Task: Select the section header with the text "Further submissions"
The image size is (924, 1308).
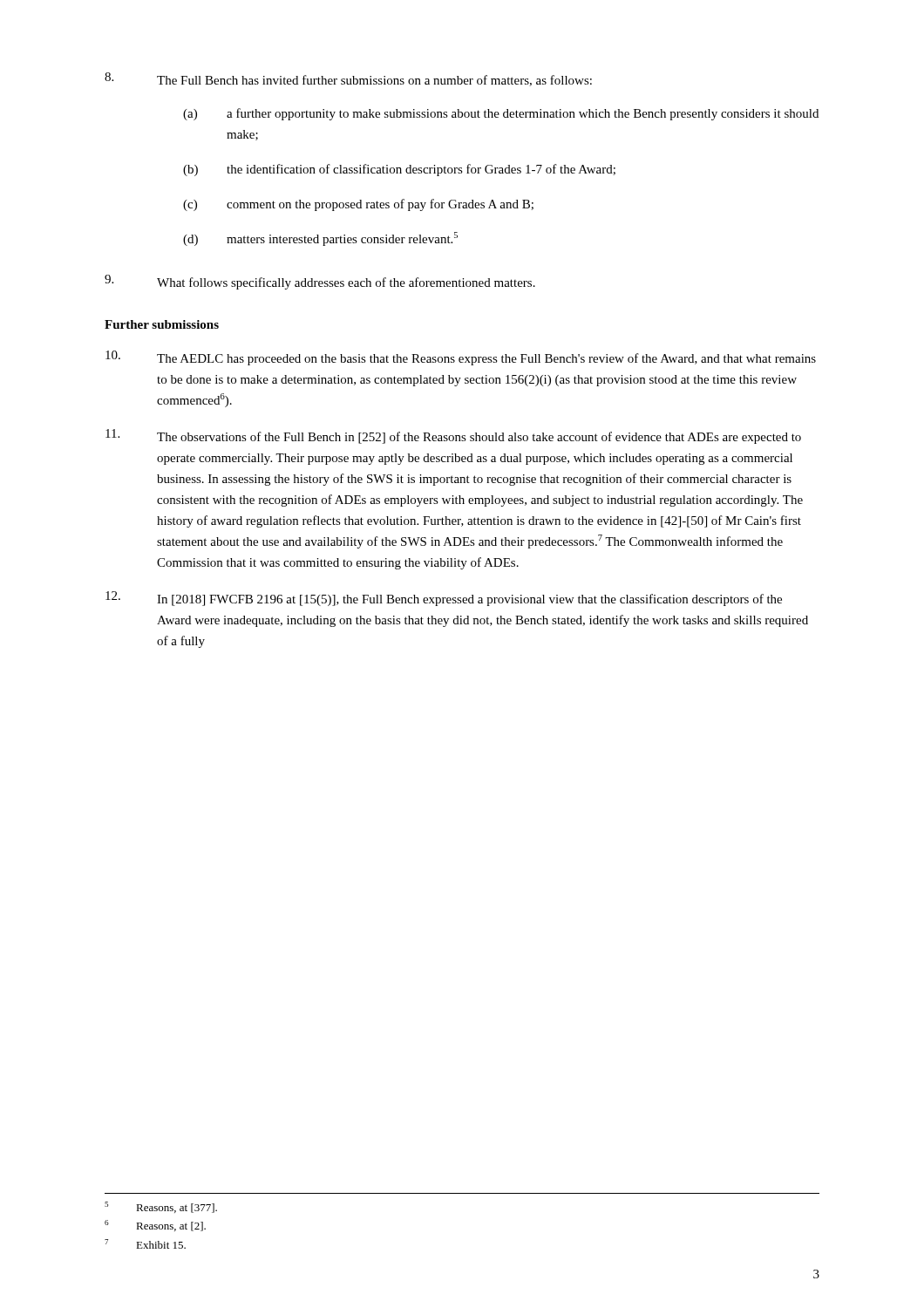Action: [x=162, y=324]
